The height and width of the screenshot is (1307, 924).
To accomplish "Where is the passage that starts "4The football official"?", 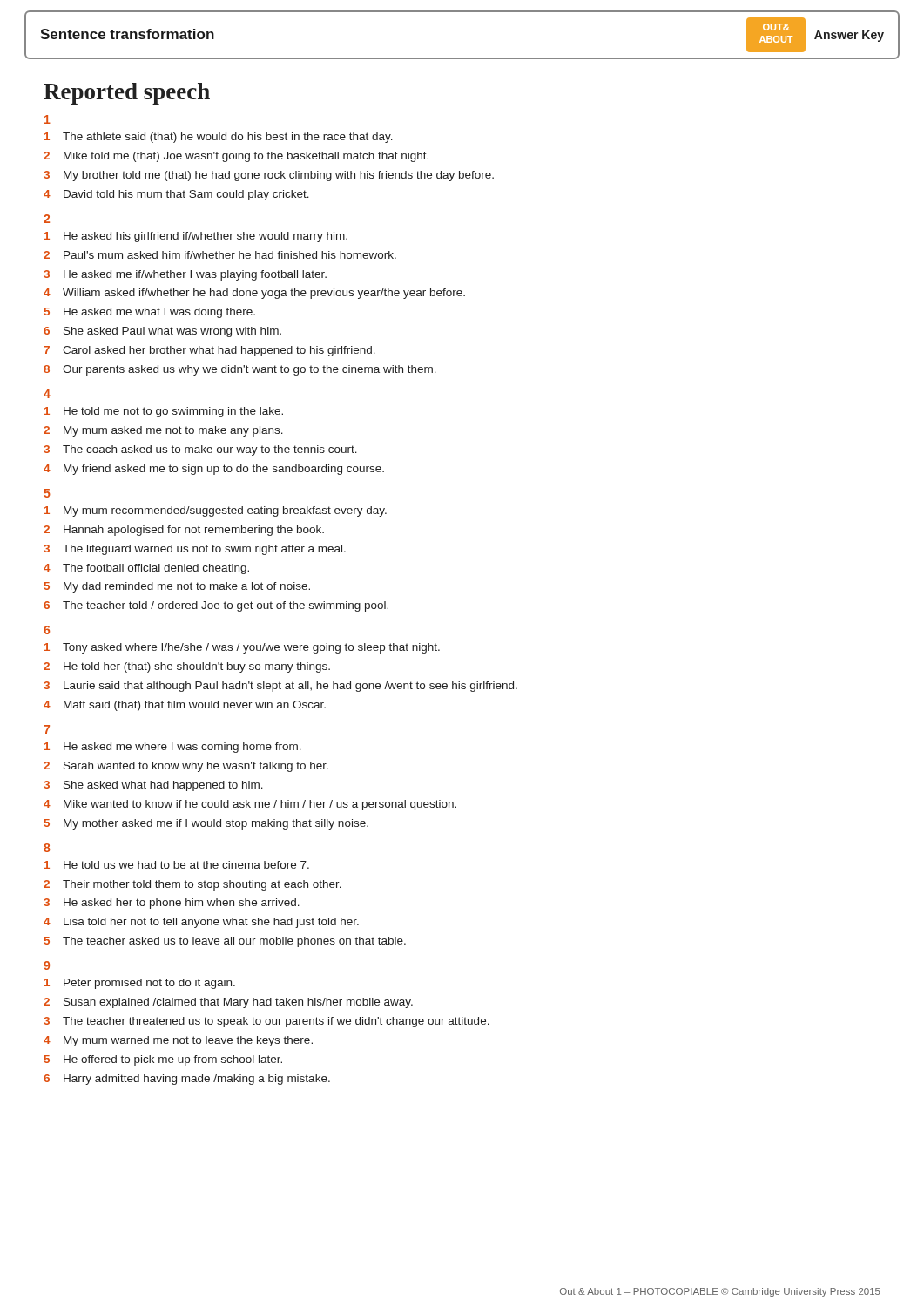I will [147, 568].
